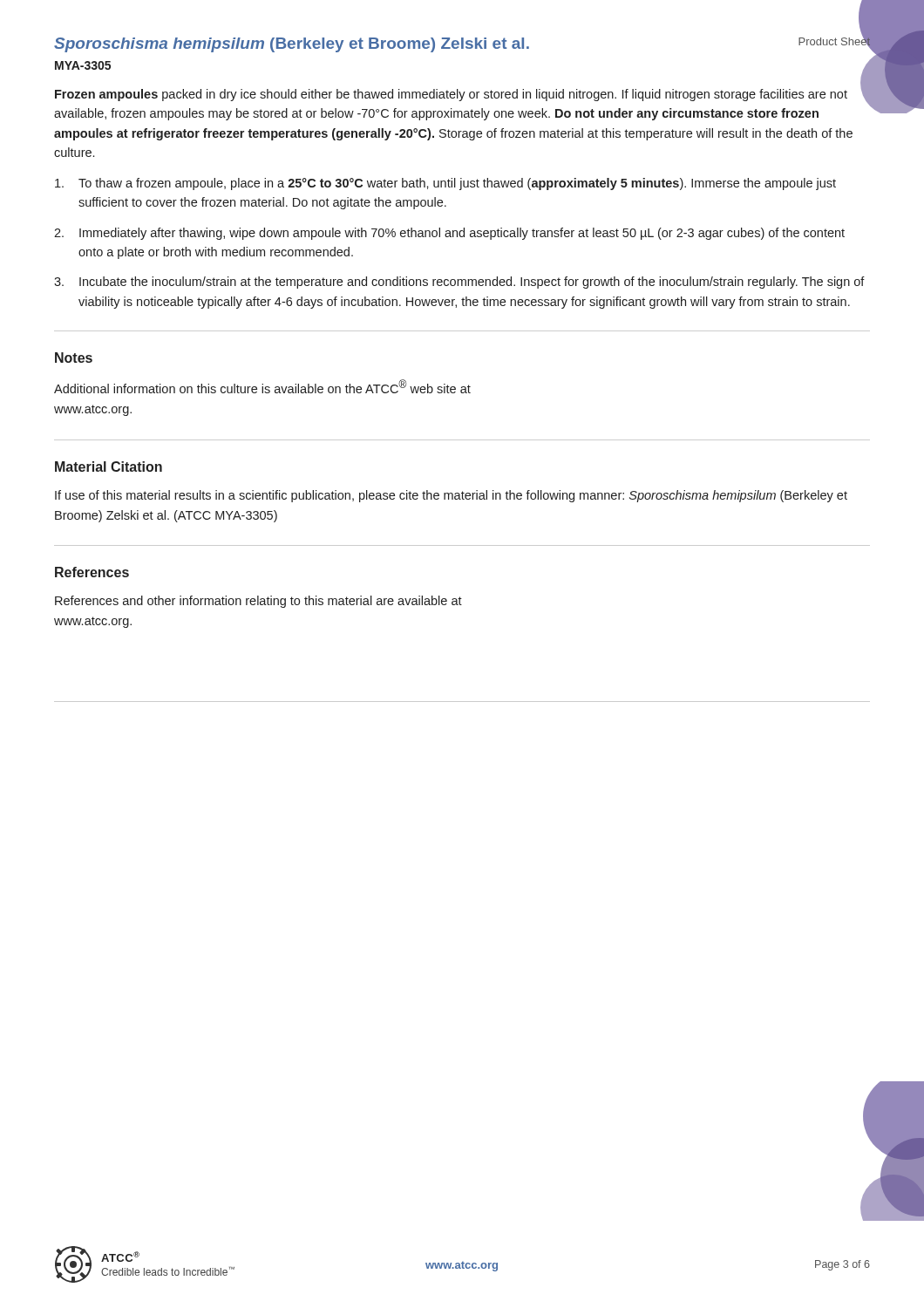Find the text starting "Frozen ampoules packed in dry ice"
This screenshot has height=1308, width=924.
[x=453, y=123]
